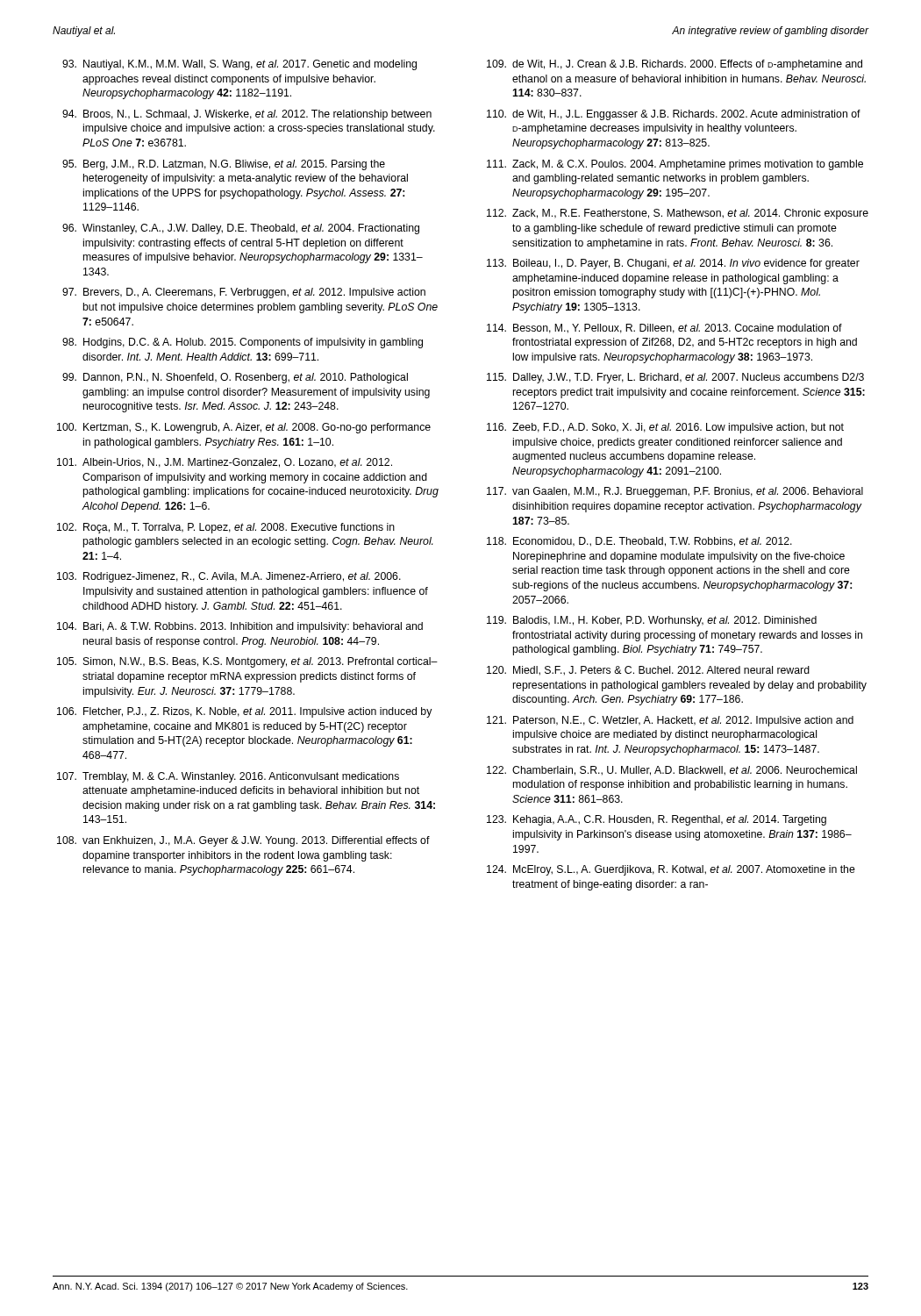Point to the block starting "103. Rodriguez-Jimenez, R., C. Avila,"

(x=246, y=592)
